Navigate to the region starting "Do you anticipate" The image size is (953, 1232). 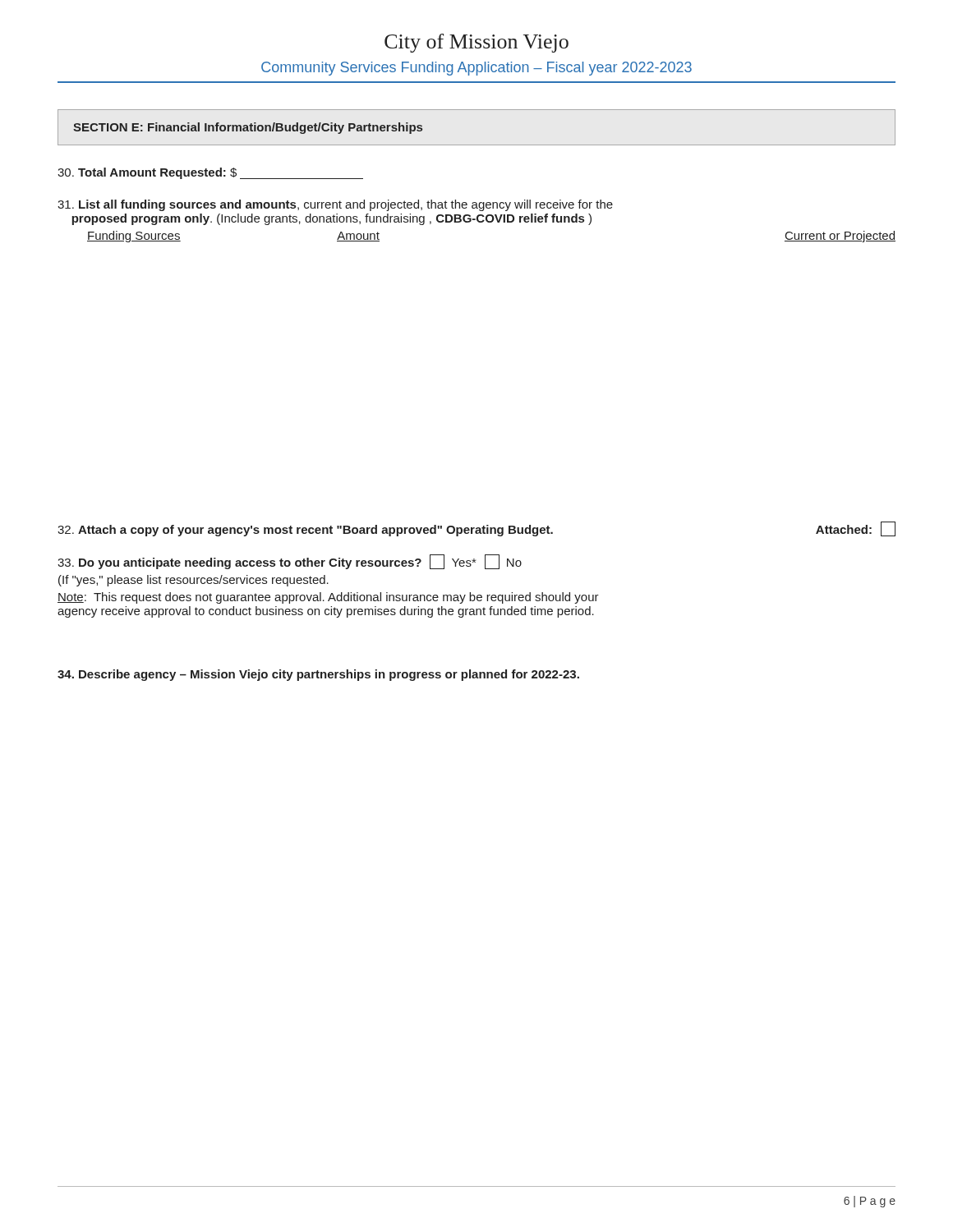[476, 586]
